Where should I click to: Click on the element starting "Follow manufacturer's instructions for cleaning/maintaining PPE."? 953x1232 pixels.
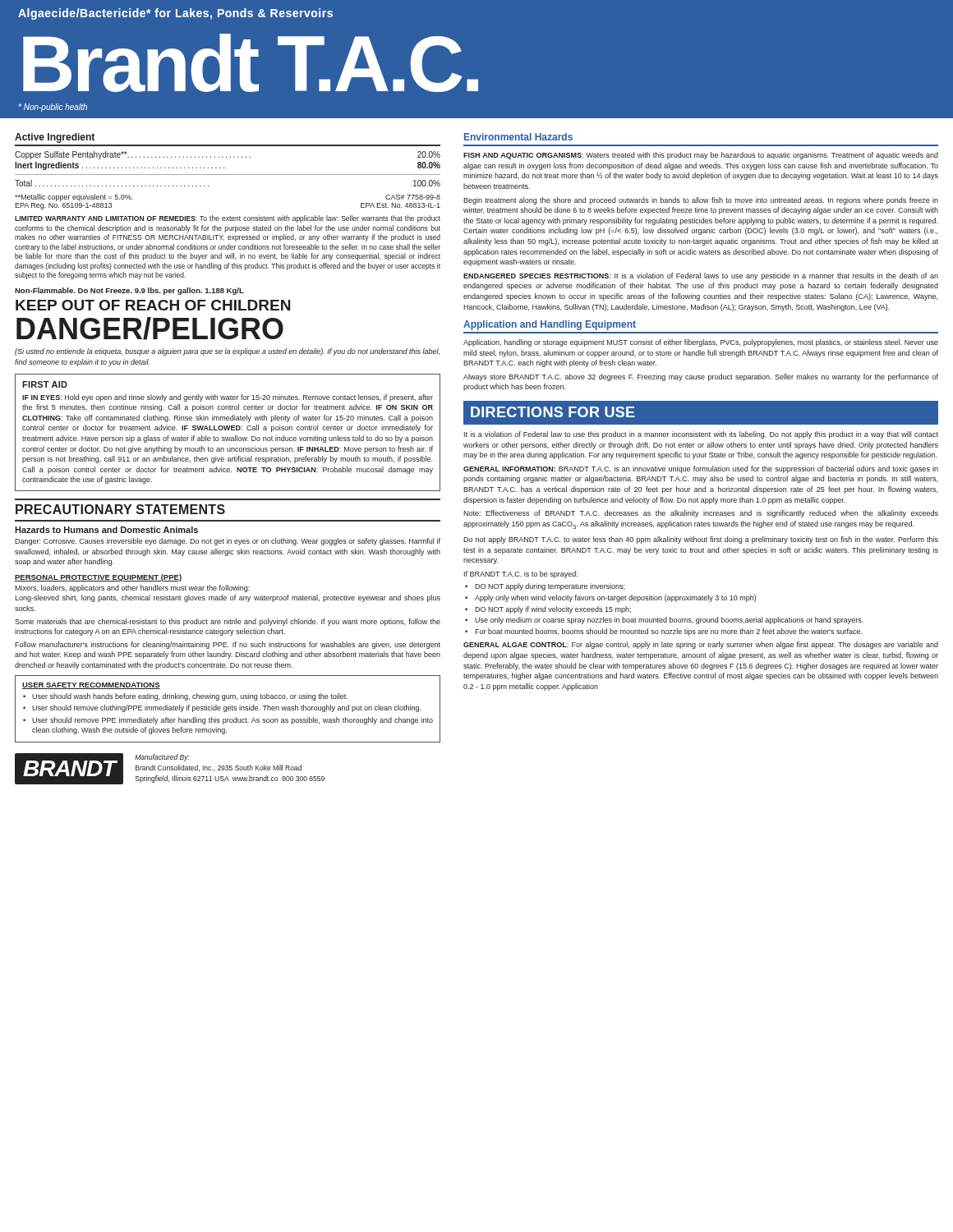coord(228,655)
